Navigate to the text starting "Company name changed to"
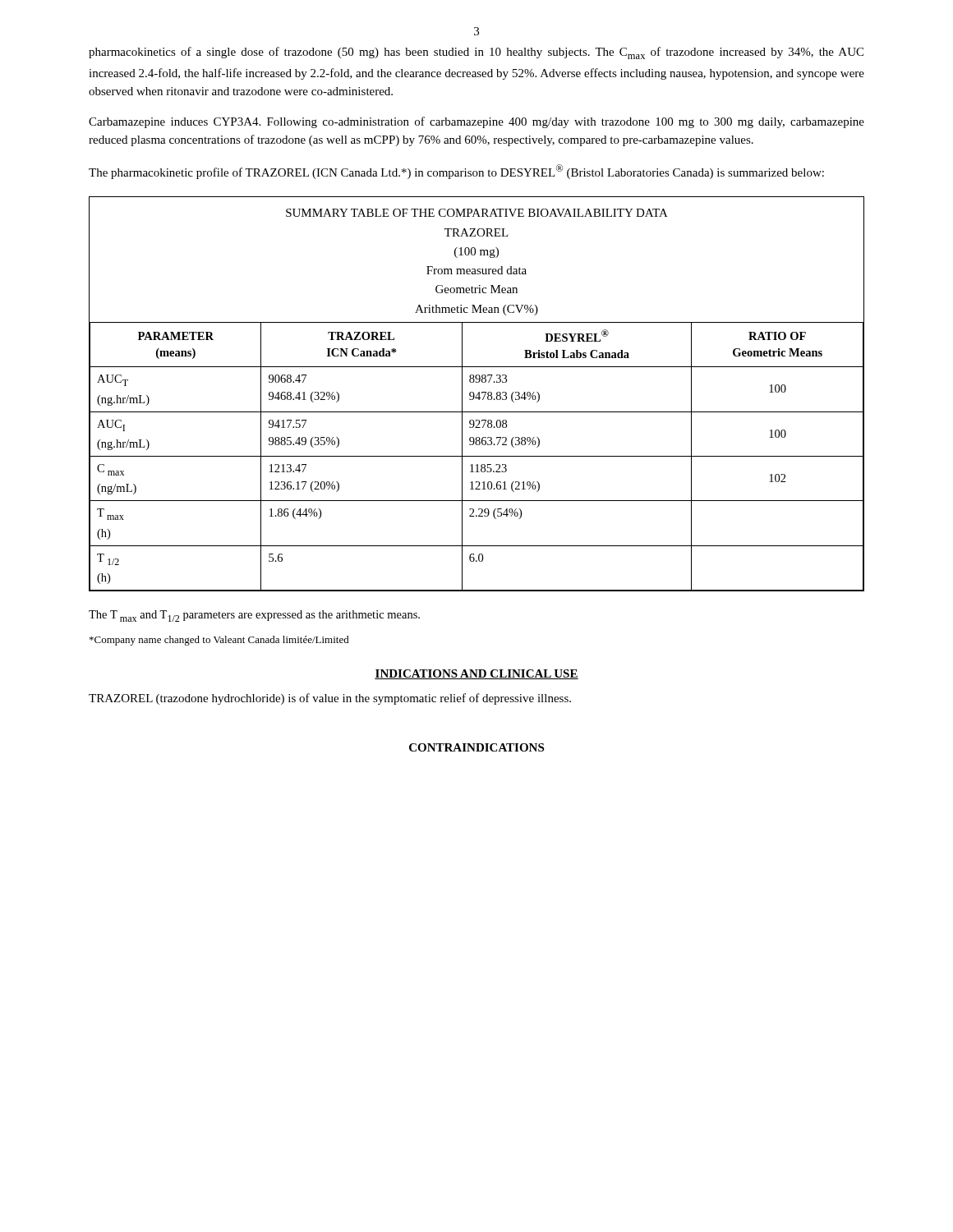 pos(219,641)
